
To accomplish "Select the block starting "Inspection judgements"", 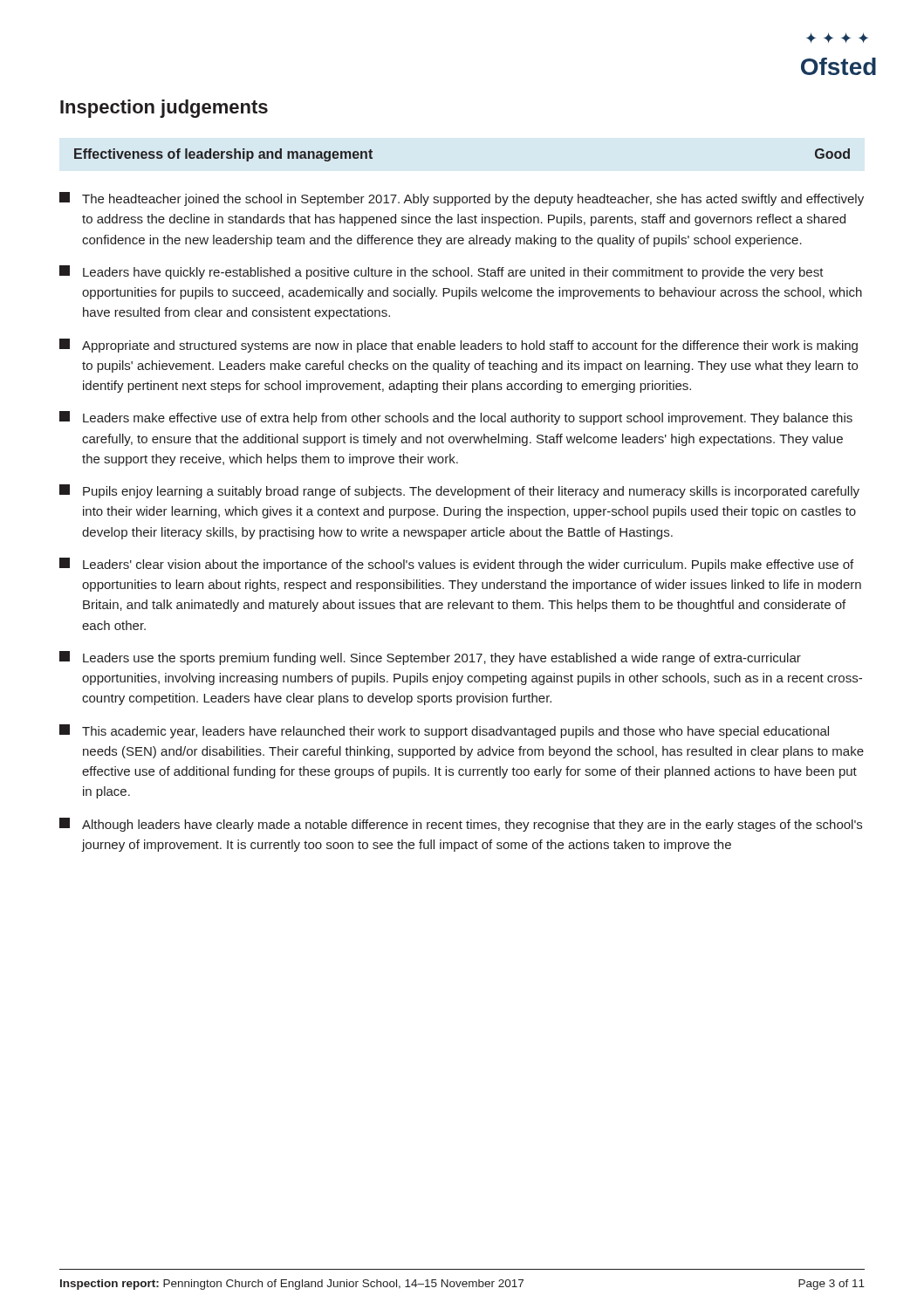I will 164,107.
